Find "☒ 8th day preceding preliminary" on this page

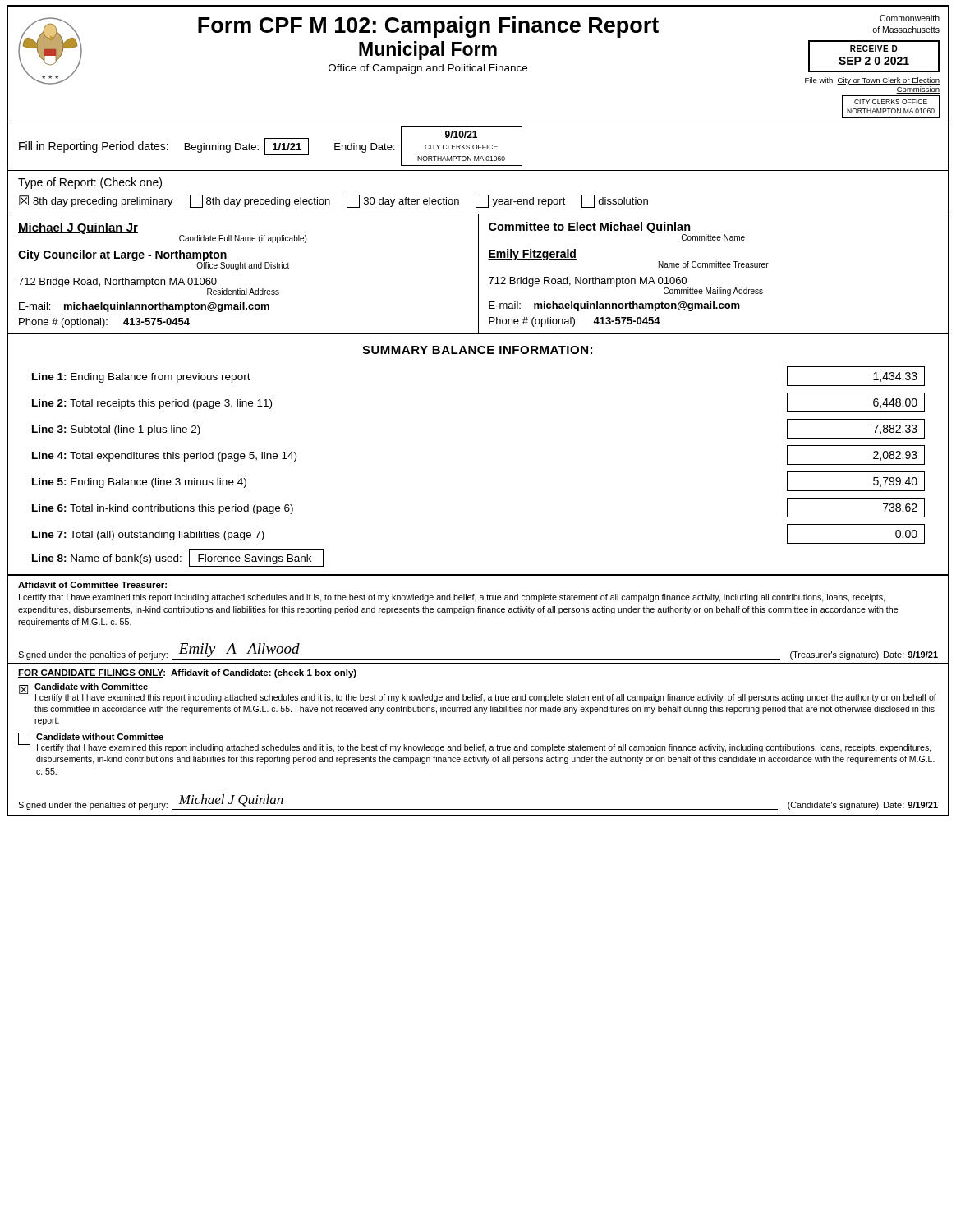tap(96, 201)
